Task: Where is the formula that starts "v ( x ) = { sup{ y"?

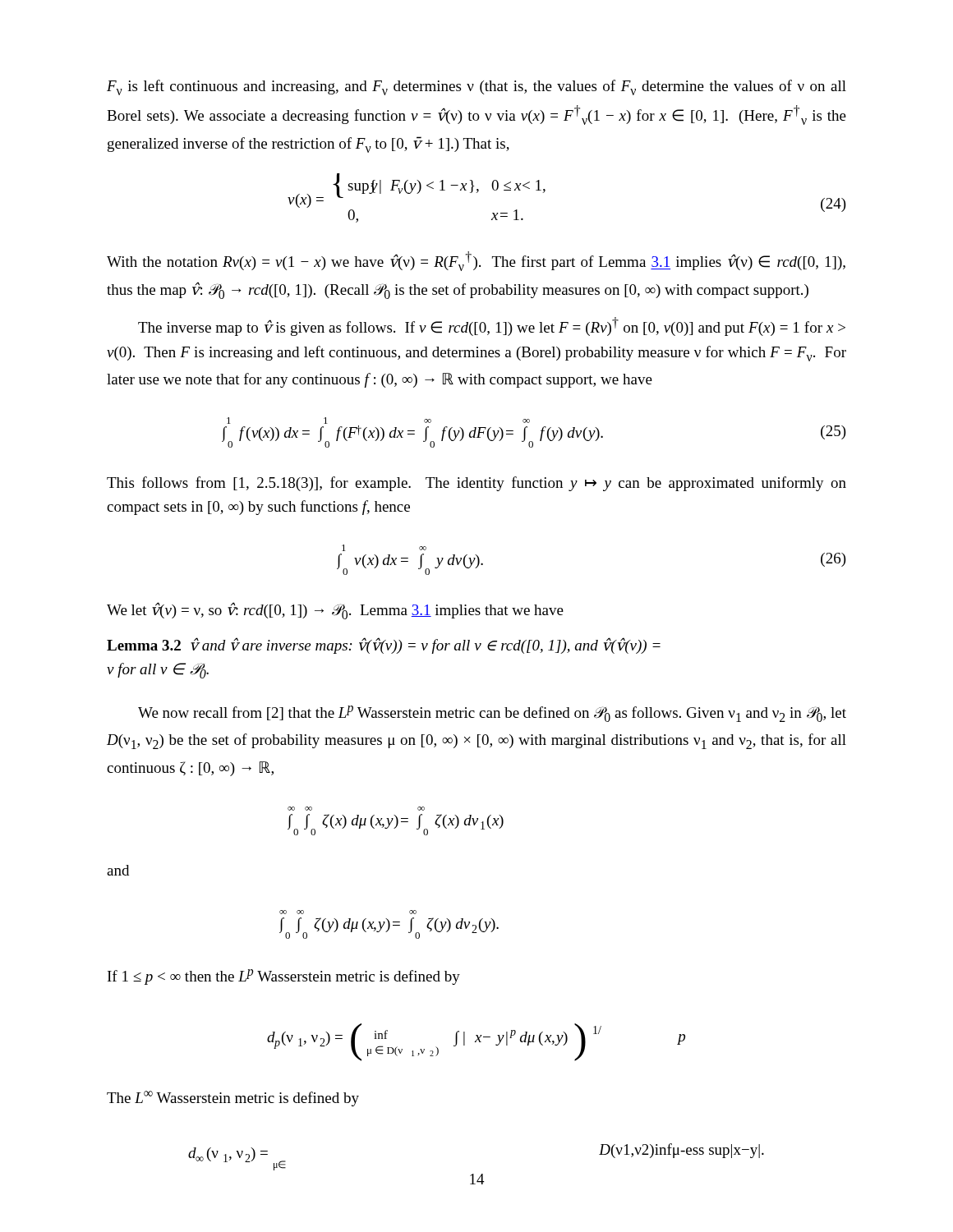Action: click(476, 203)
